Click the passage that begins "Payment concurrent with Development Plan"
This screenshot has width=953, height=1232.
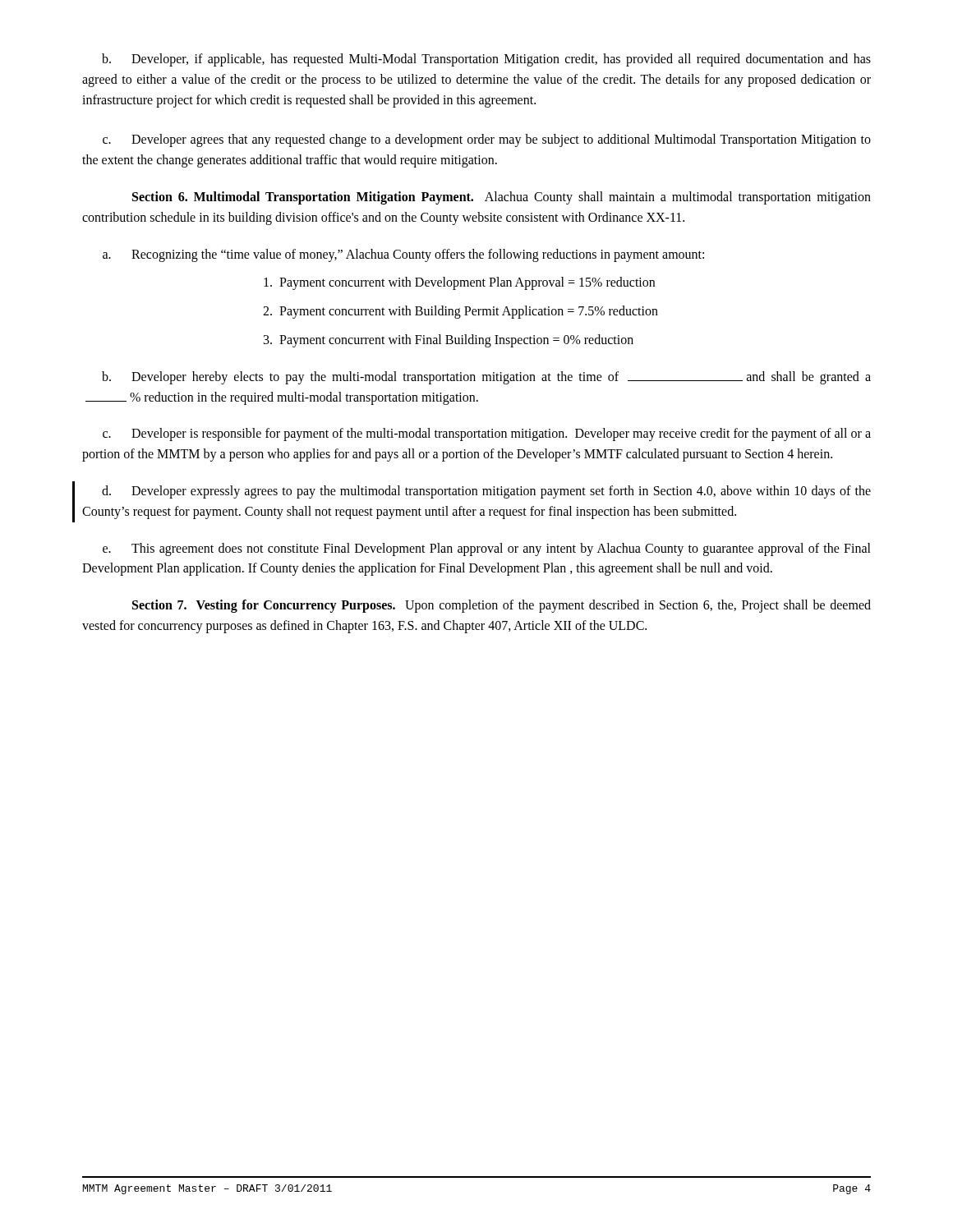click(459, 282)
